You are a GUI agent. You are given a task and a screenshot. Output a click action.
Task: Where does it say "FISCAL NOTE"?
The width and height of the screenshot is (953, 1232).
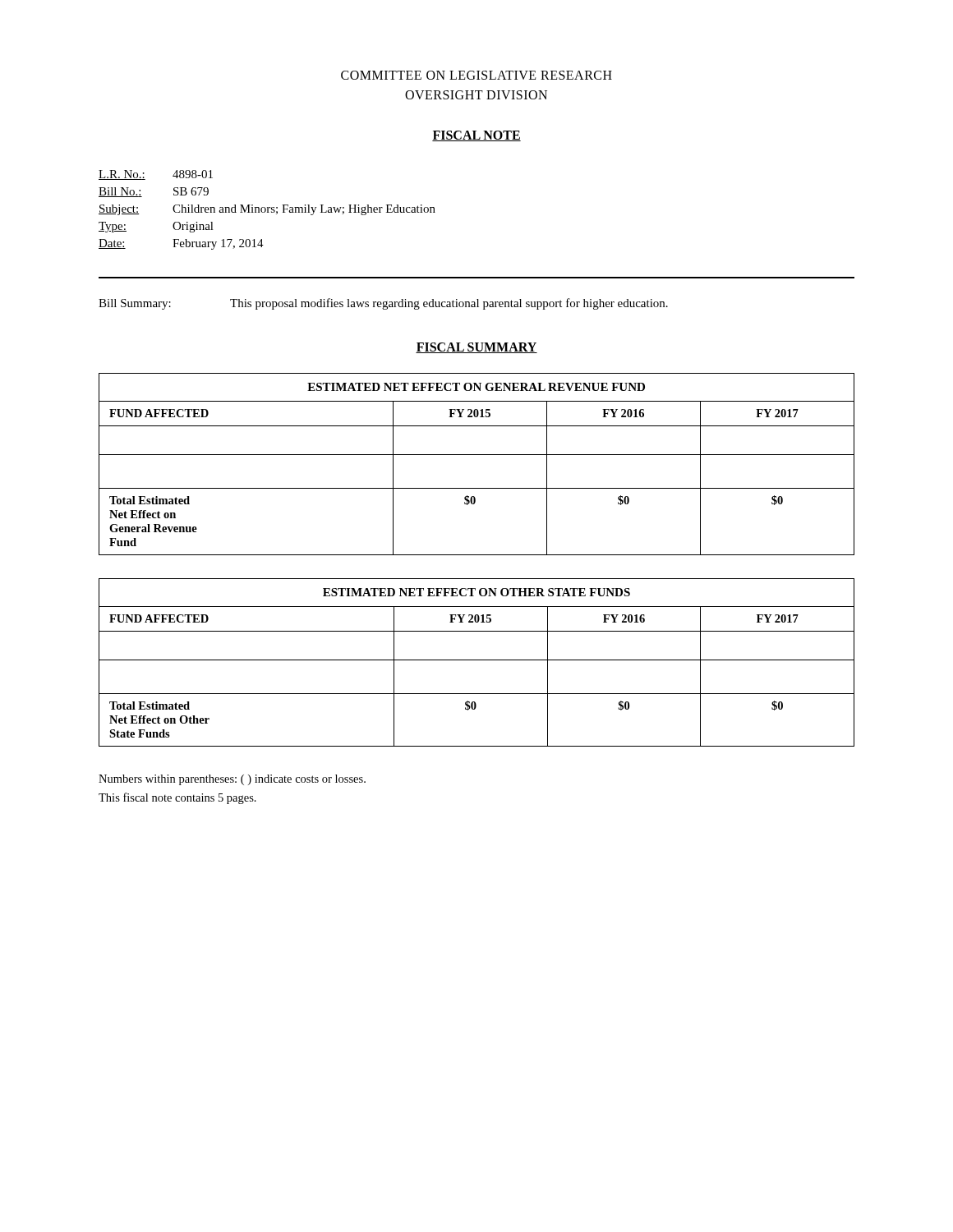tap(476, 135)
